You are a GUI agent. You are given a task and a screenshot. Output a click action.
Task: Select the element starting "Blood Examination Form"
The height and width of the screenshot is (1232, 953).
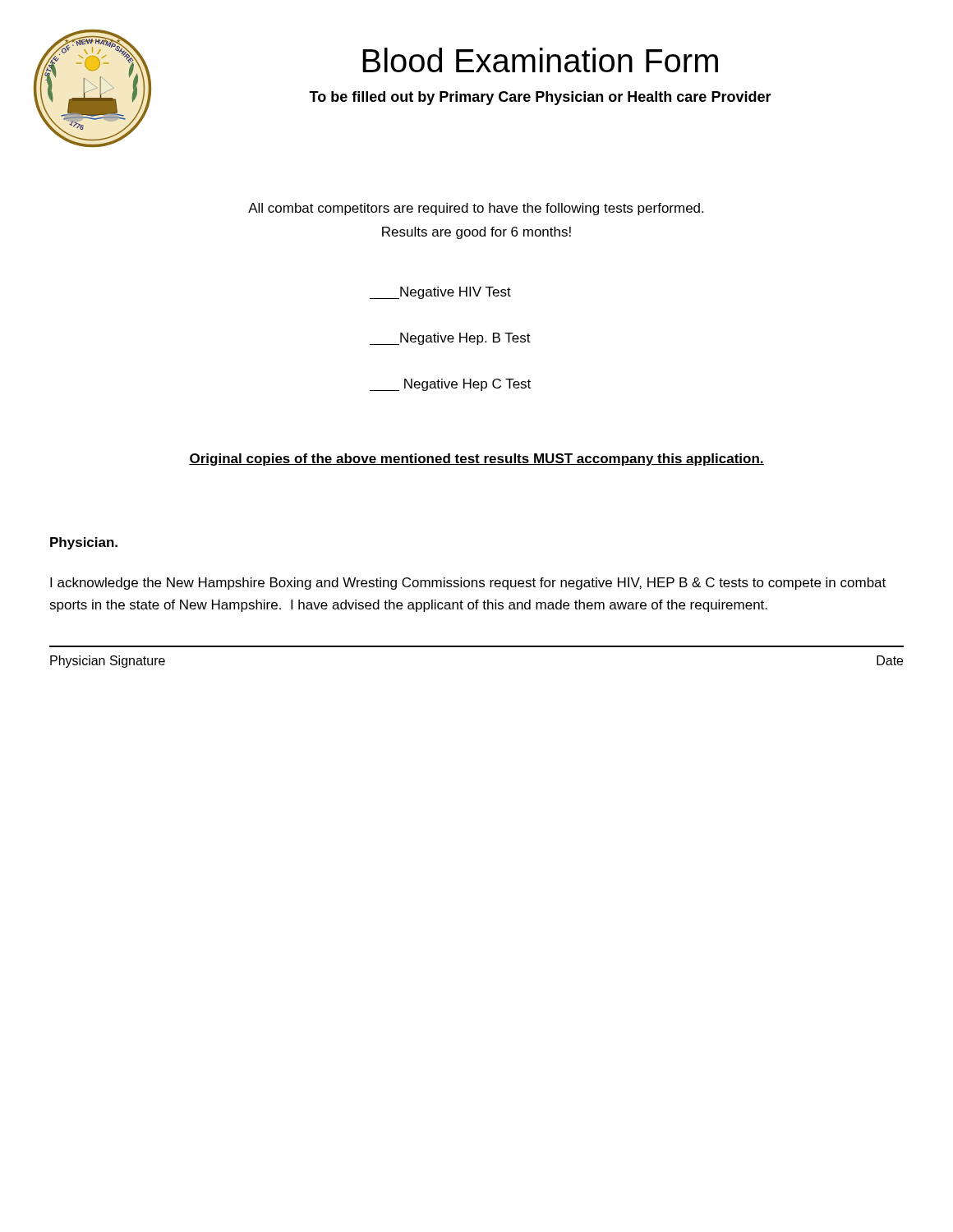click(540, 61)
